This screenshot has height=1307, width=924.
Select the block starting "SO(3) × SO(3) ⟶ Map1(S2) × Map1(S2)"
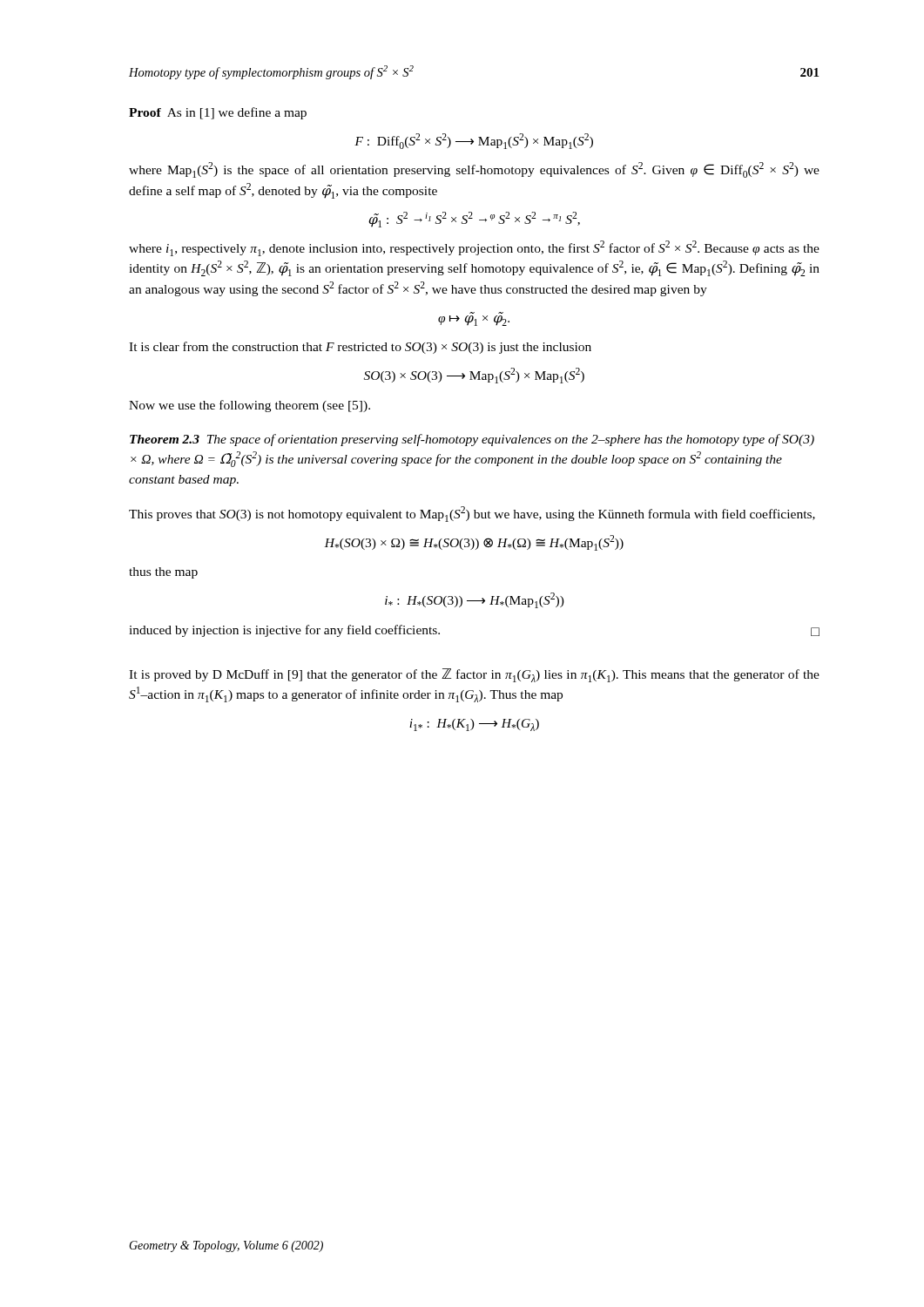pyautogui.click(x=474, y=375)
